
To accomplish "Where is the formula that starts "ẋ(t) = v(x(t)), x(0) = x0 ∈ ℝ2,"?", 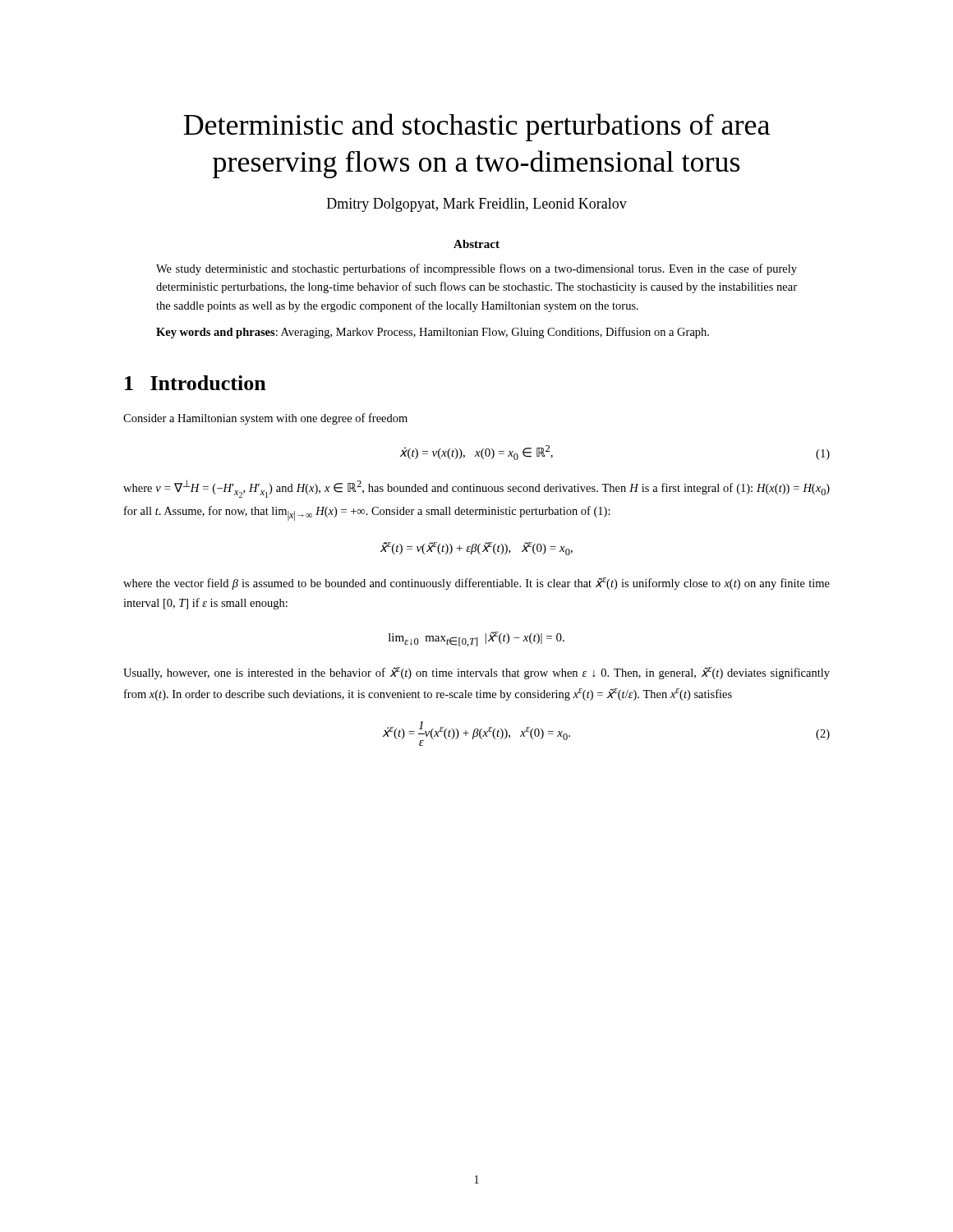I will (x=479, y=452).
